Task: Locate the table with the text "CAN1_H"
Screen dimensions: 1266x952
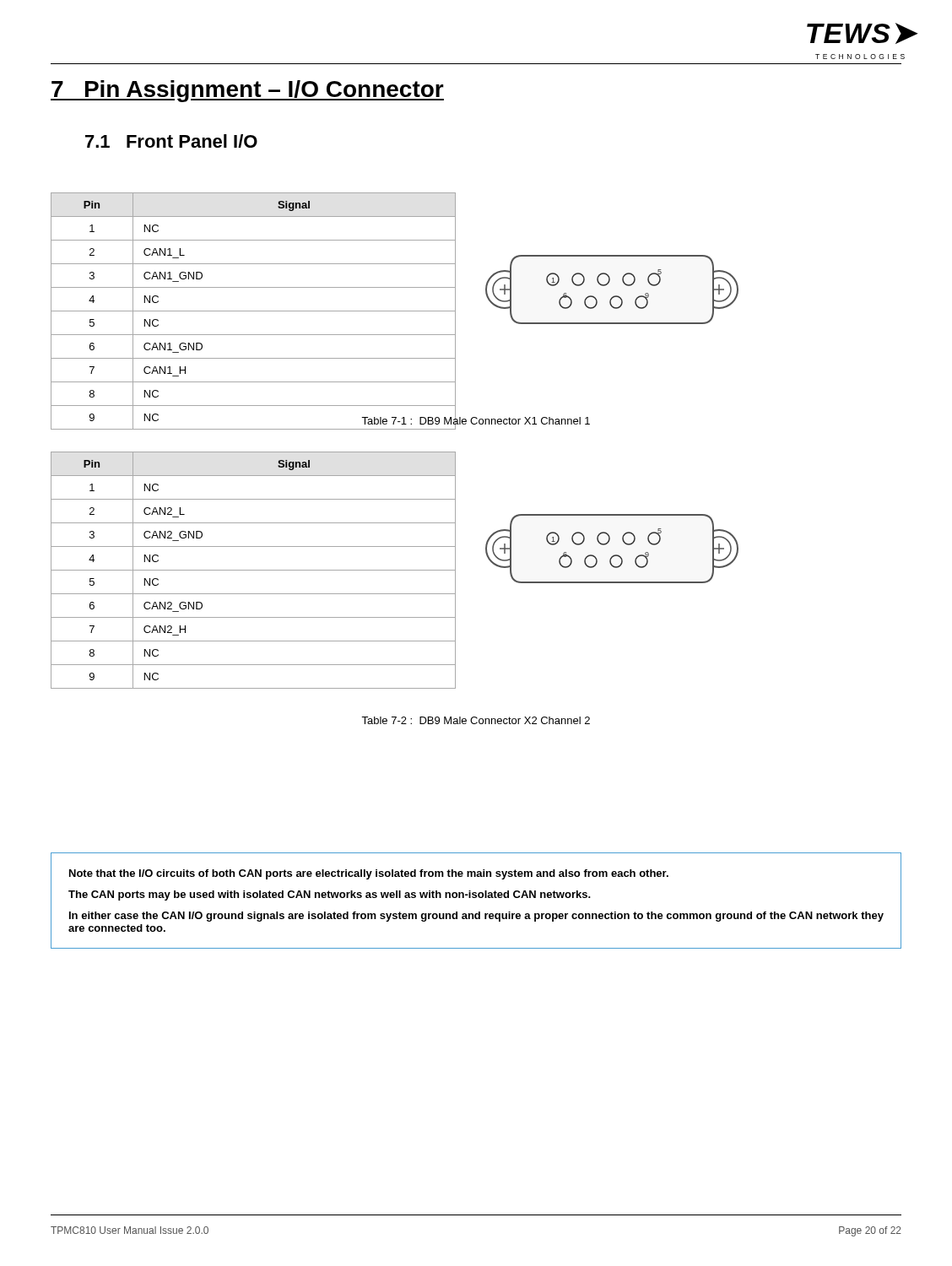Action: click(x=253, y=311)
